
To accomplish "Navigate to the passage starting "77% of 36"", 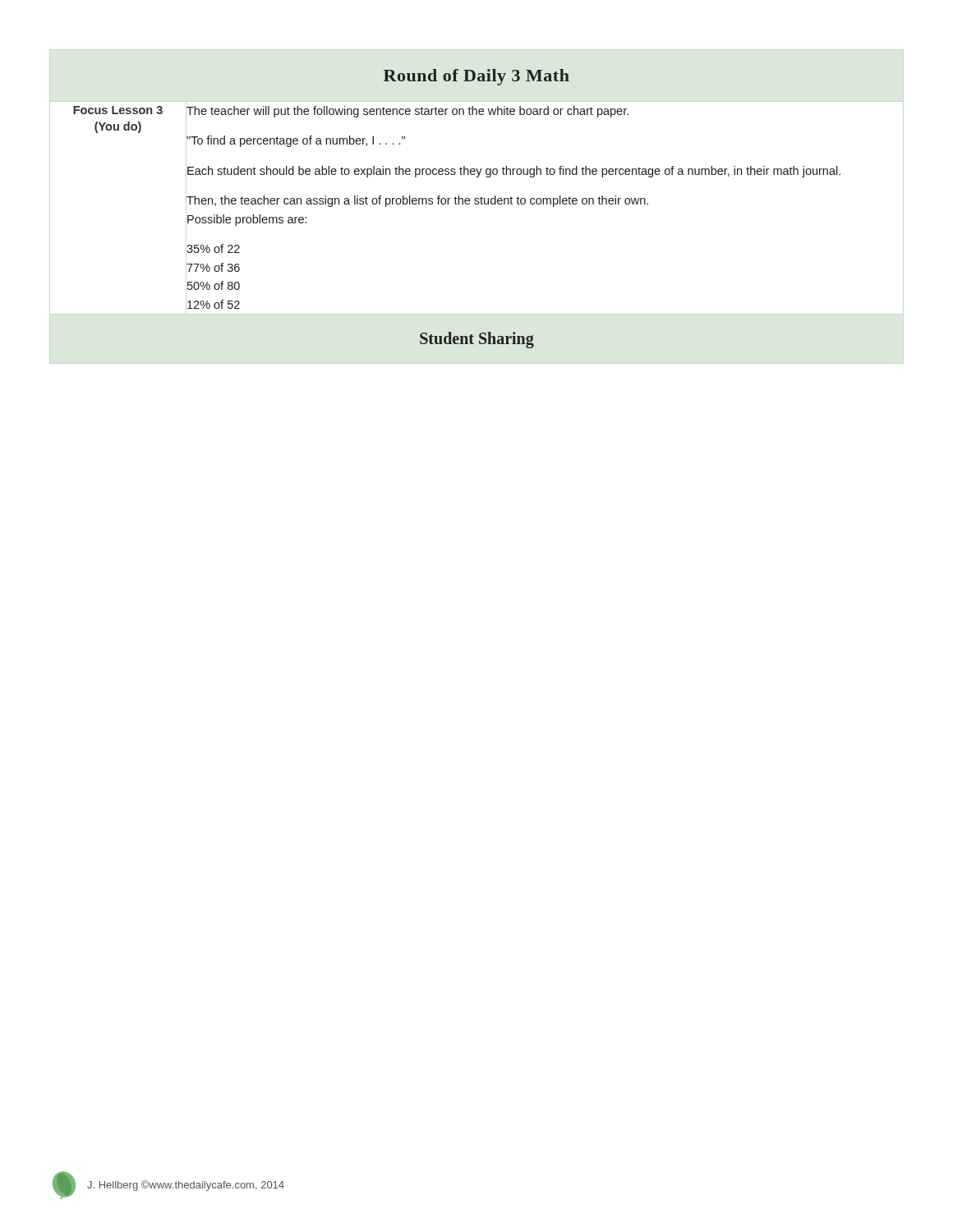I will click(x=213, y=267).
